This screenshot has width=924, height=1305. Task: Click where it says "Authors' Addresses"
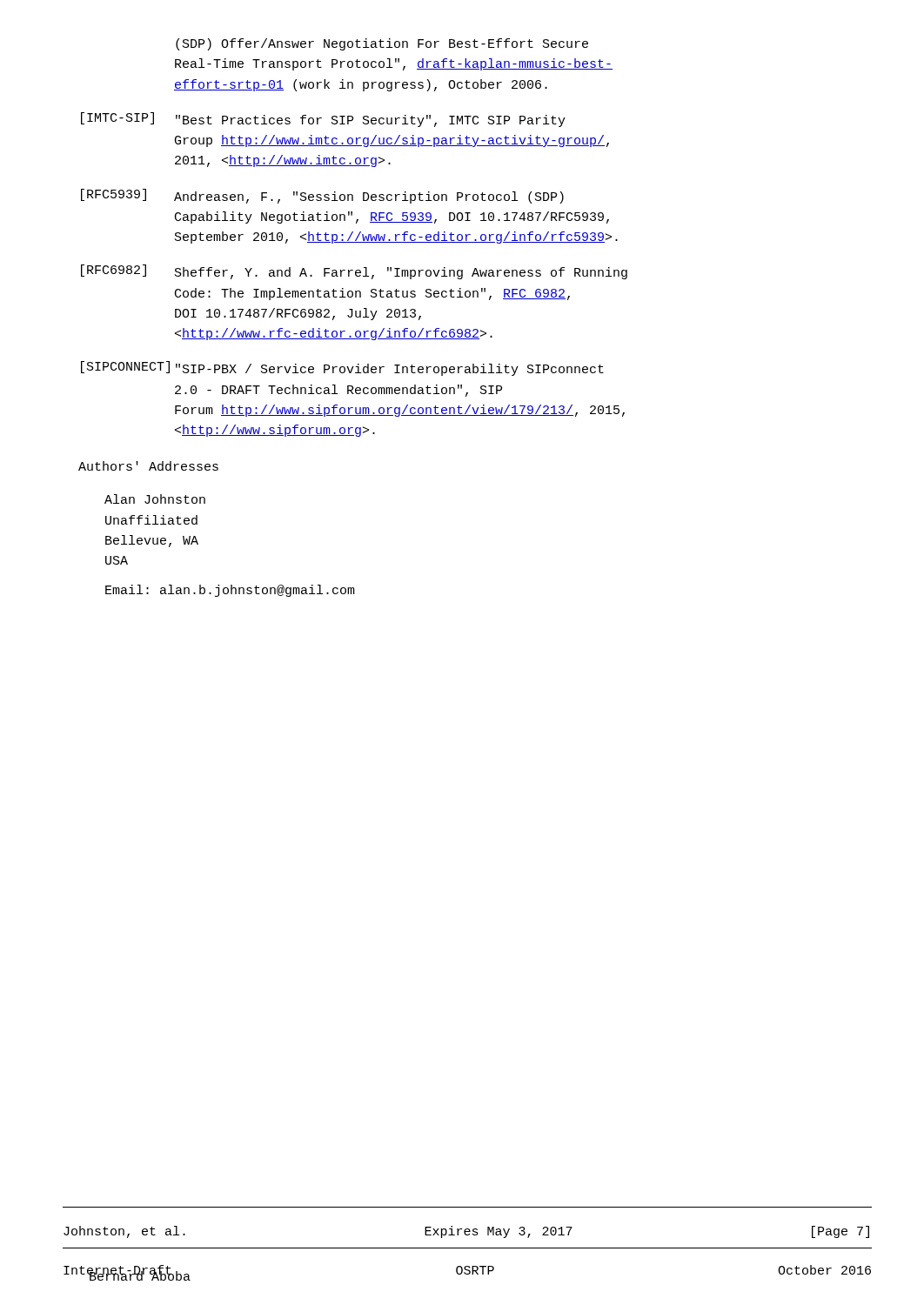pos(149,468)
